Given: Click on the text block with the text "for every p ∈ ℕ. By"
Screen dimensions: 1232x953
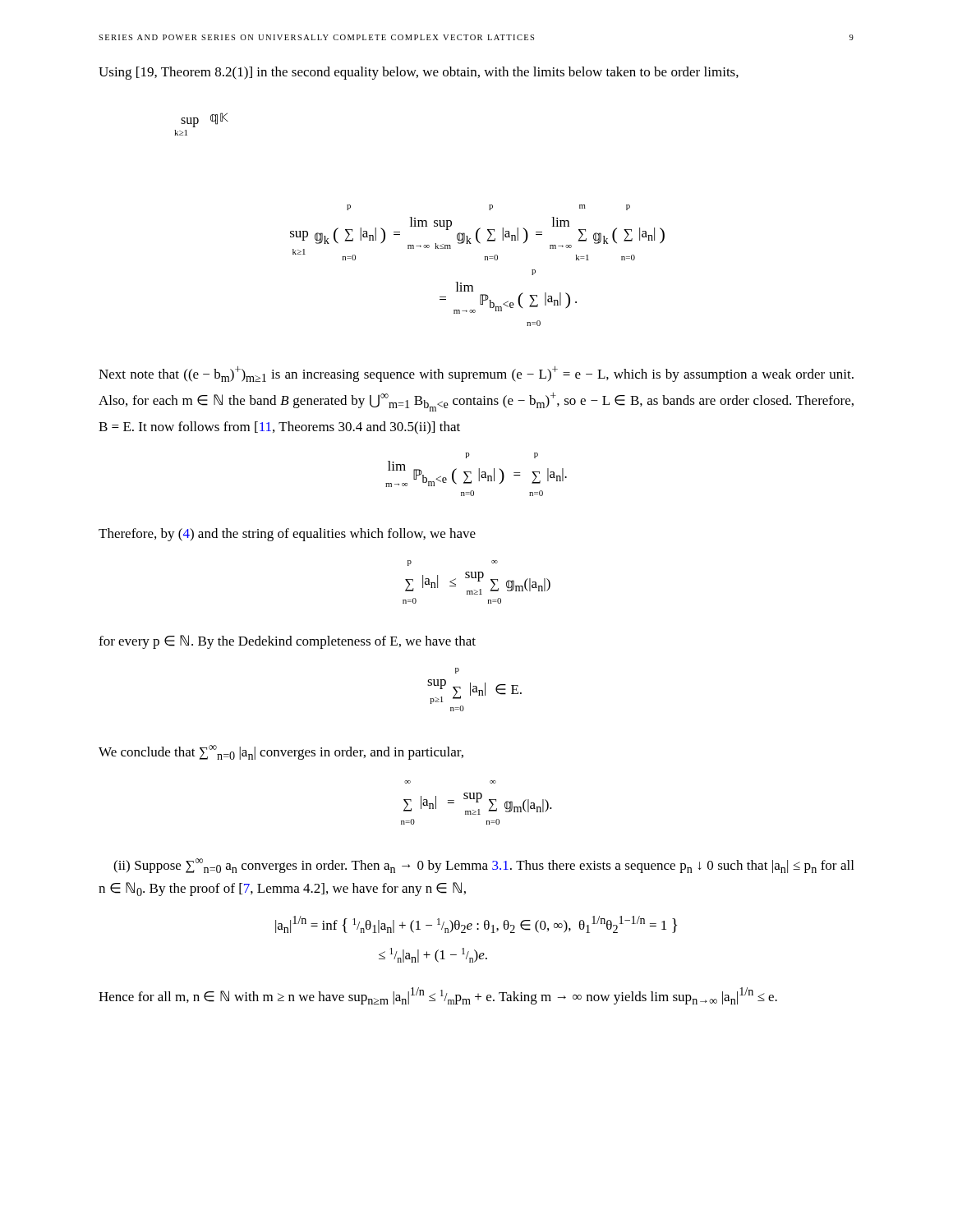Looking at the screenshot, I should pos(287,641).
